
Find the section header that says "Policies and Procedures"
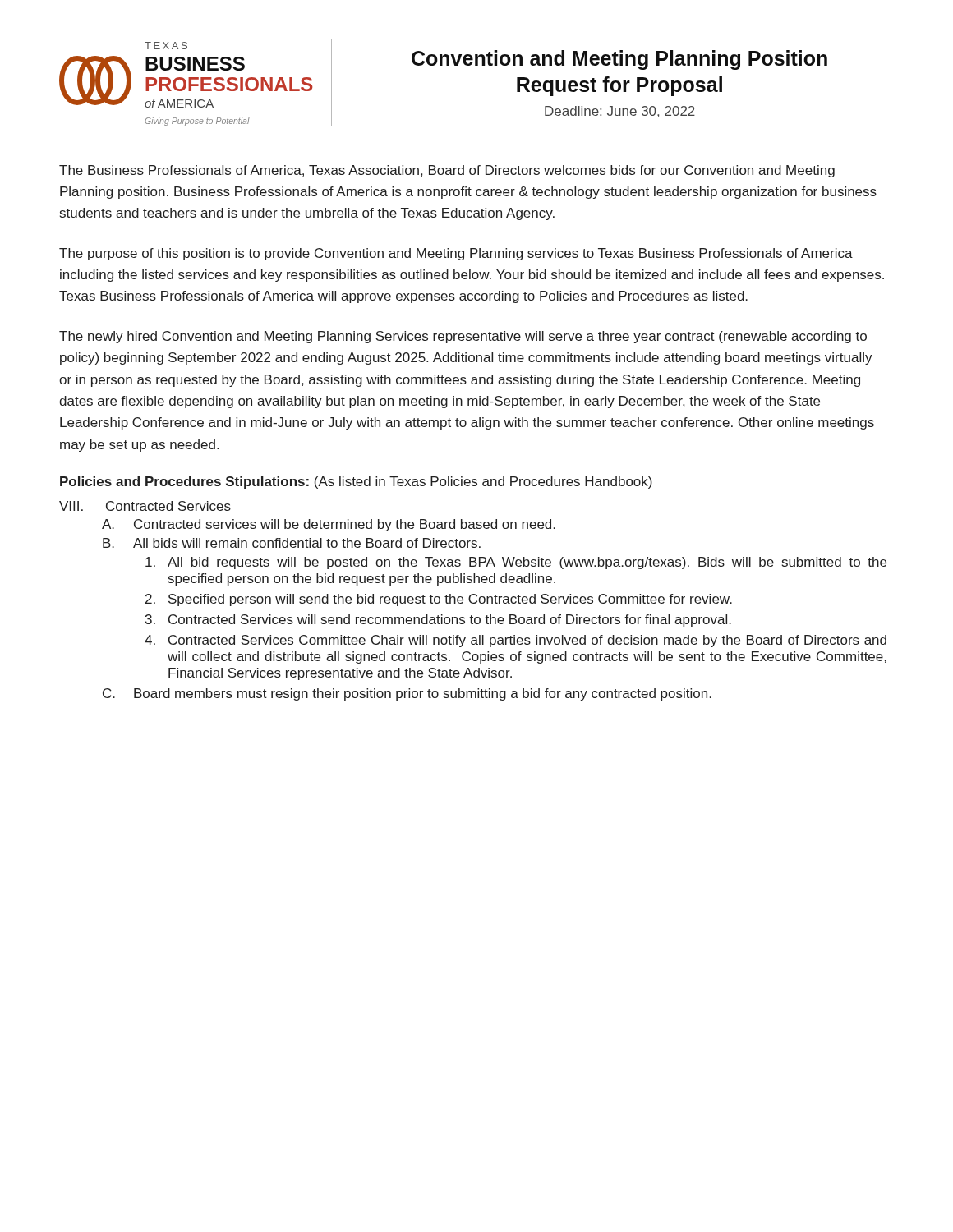tap(356, 482)
